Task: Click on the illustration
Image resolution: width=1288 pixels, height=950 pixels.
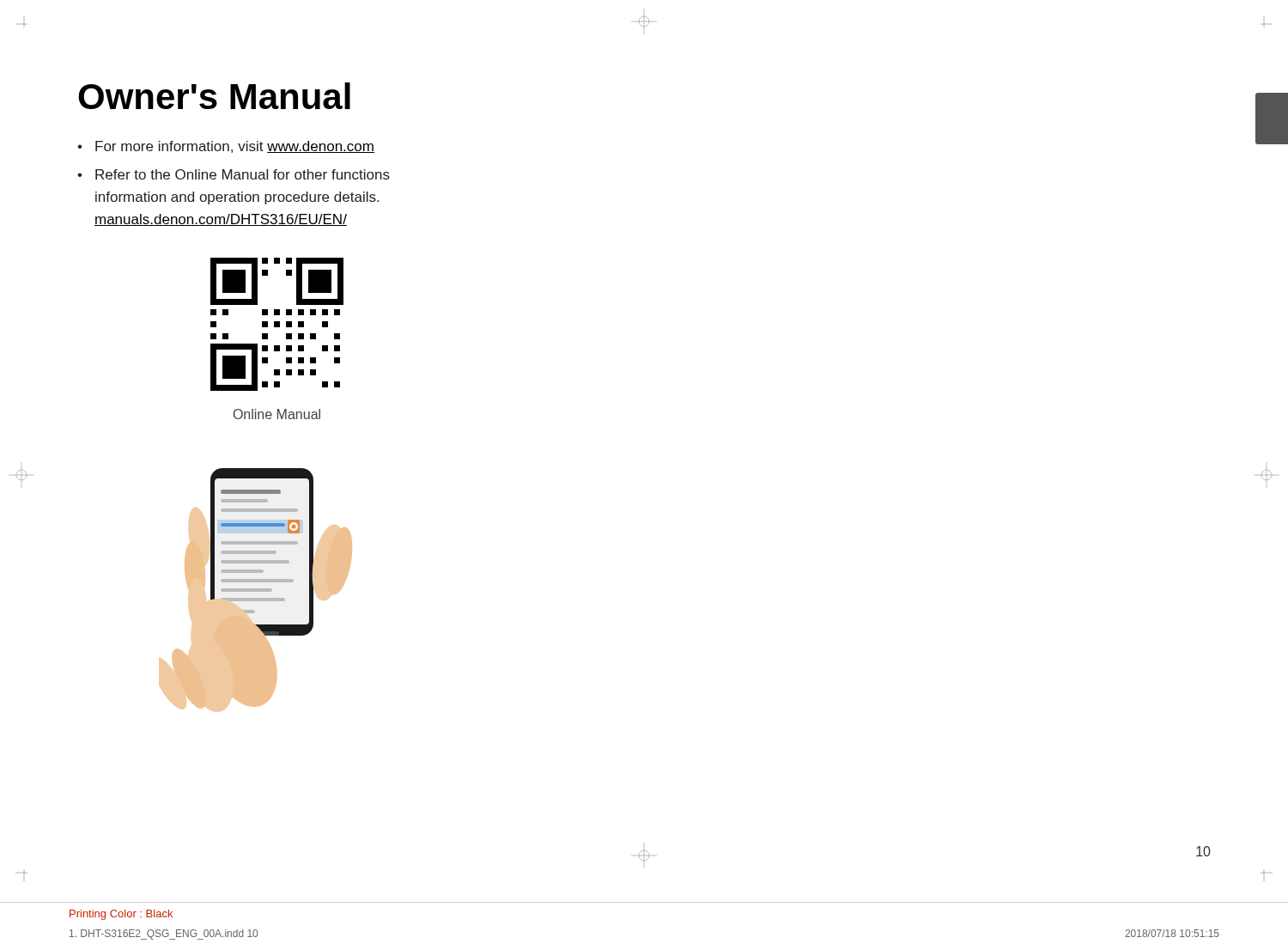Action: click(270, 590)
